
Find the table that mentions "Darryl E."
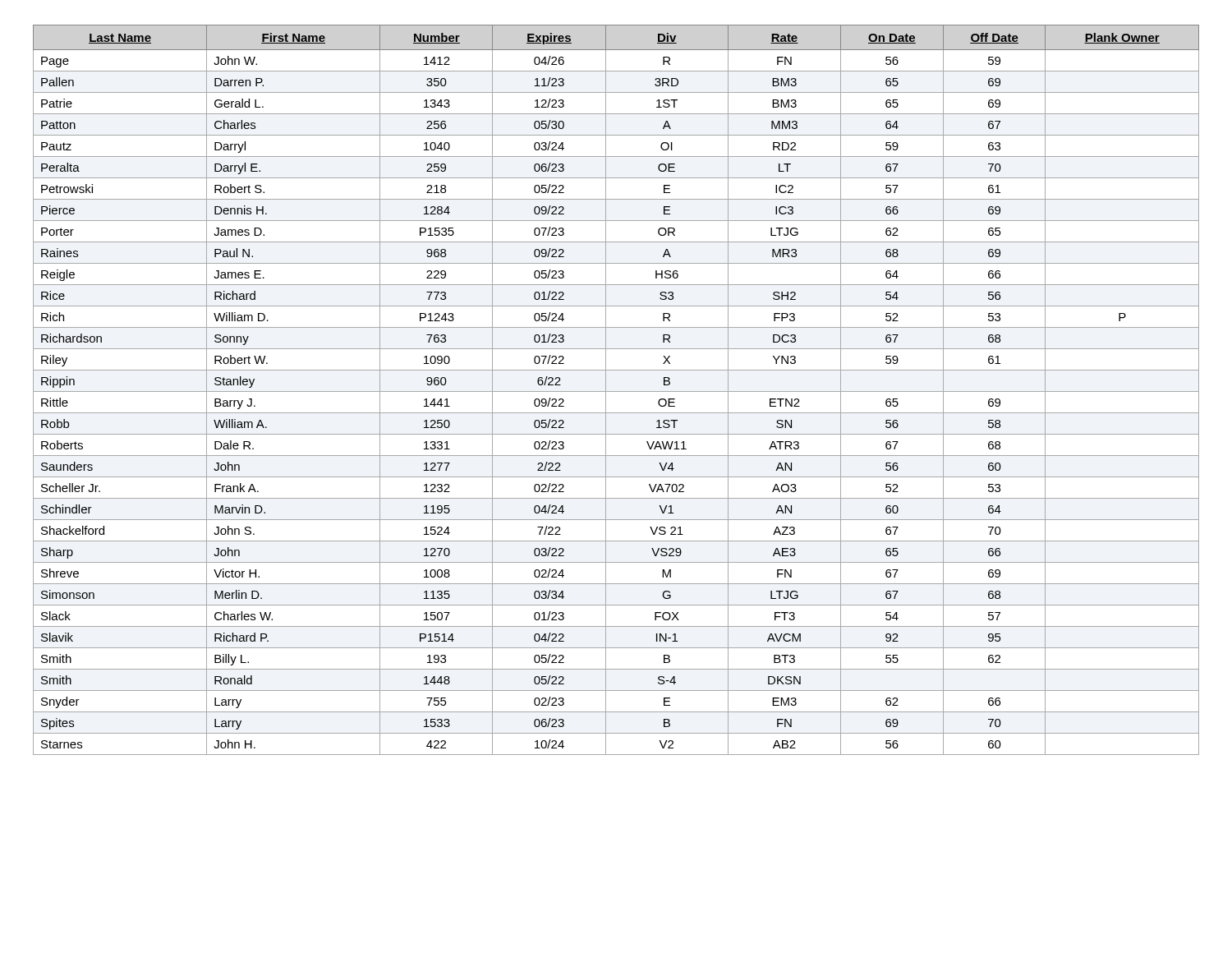coord(616,390)
